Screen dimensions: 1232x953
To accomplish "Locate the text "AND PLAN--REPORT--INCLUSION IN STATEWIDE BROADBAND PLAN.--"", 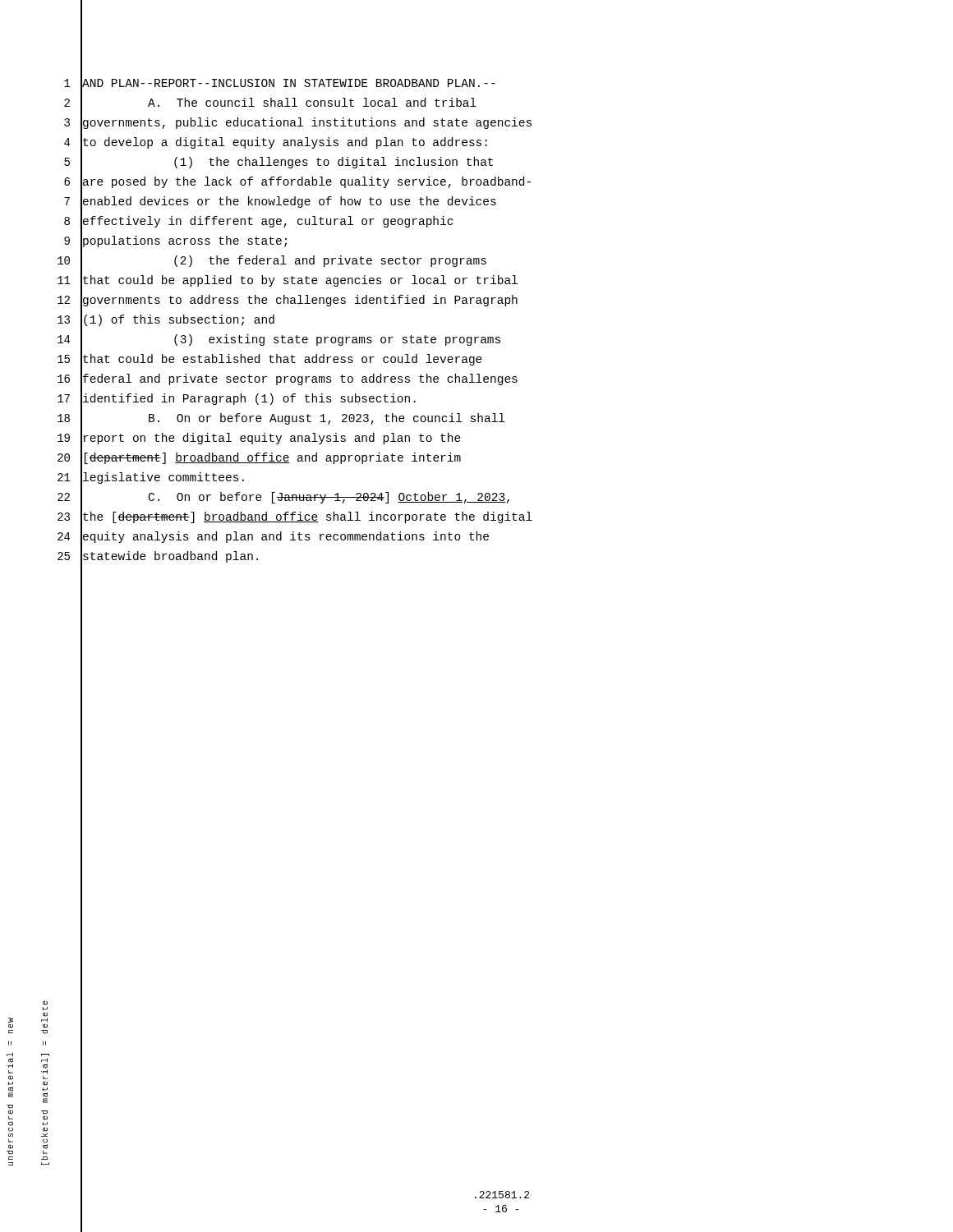I will coord(501,84).
